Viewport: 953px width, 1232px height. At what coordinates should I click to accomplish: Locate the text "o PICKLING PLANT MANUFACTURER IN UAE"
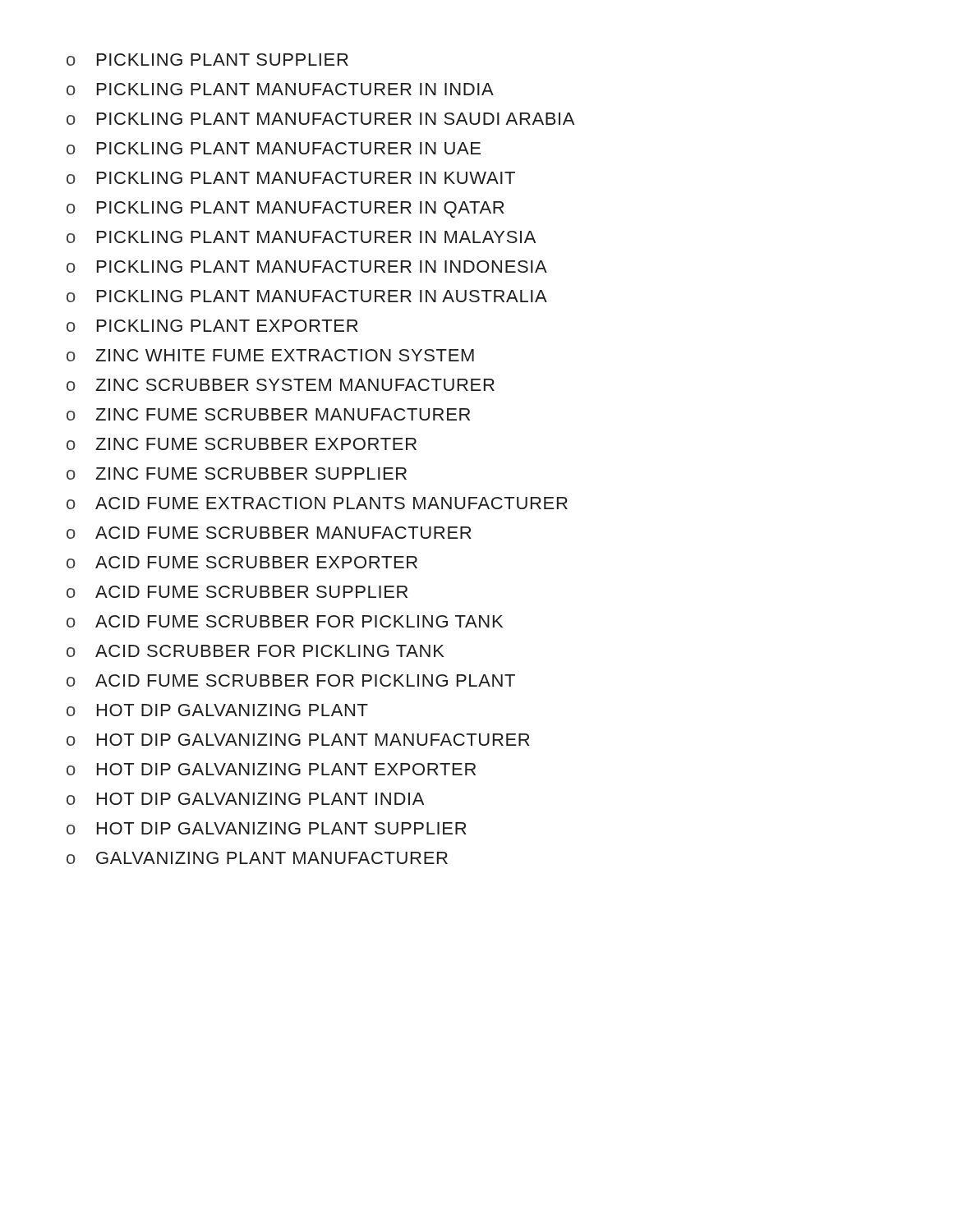274,149
